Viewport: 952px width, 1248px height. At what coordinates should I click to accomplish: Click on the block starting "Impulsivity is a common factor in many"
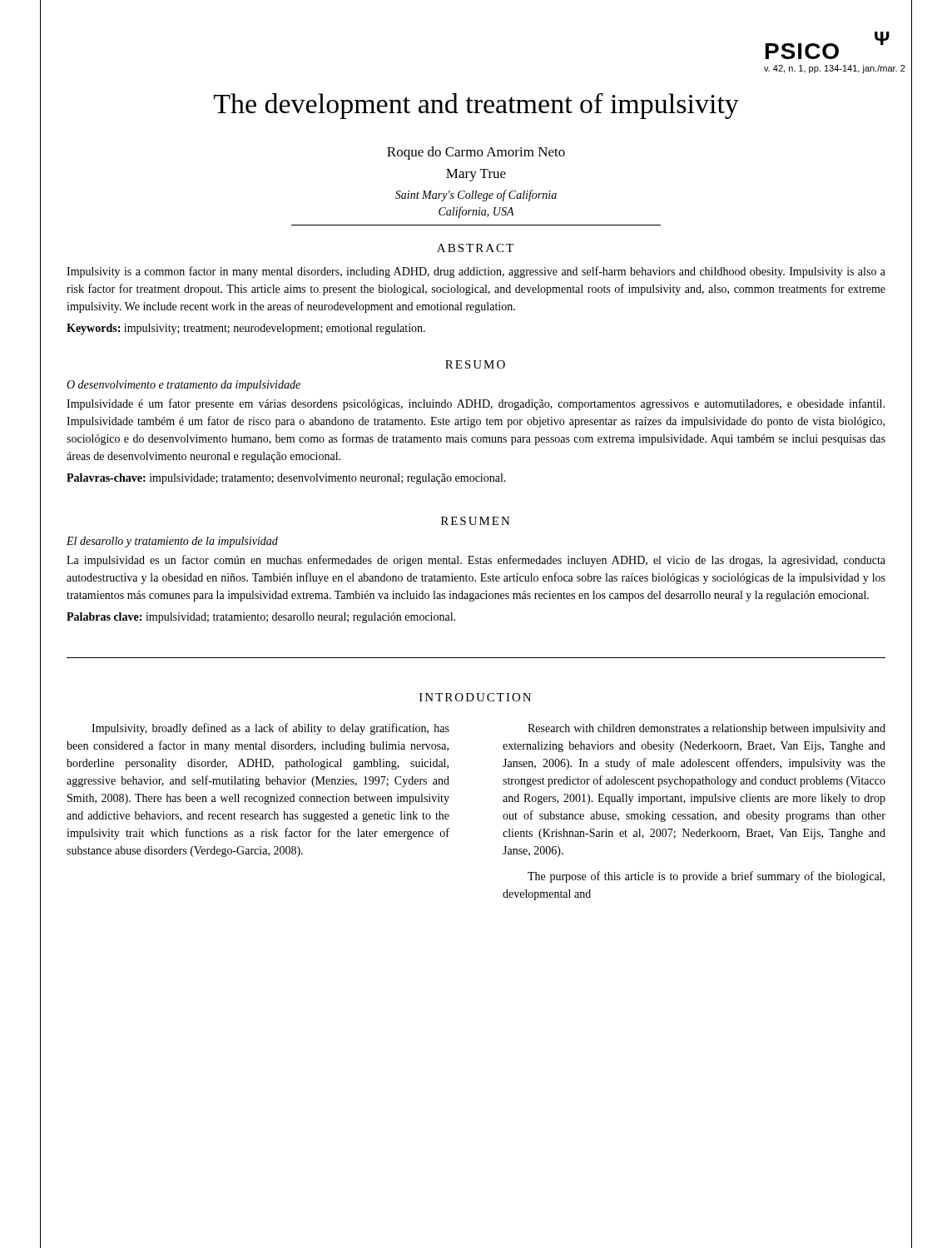pos(476,300)
